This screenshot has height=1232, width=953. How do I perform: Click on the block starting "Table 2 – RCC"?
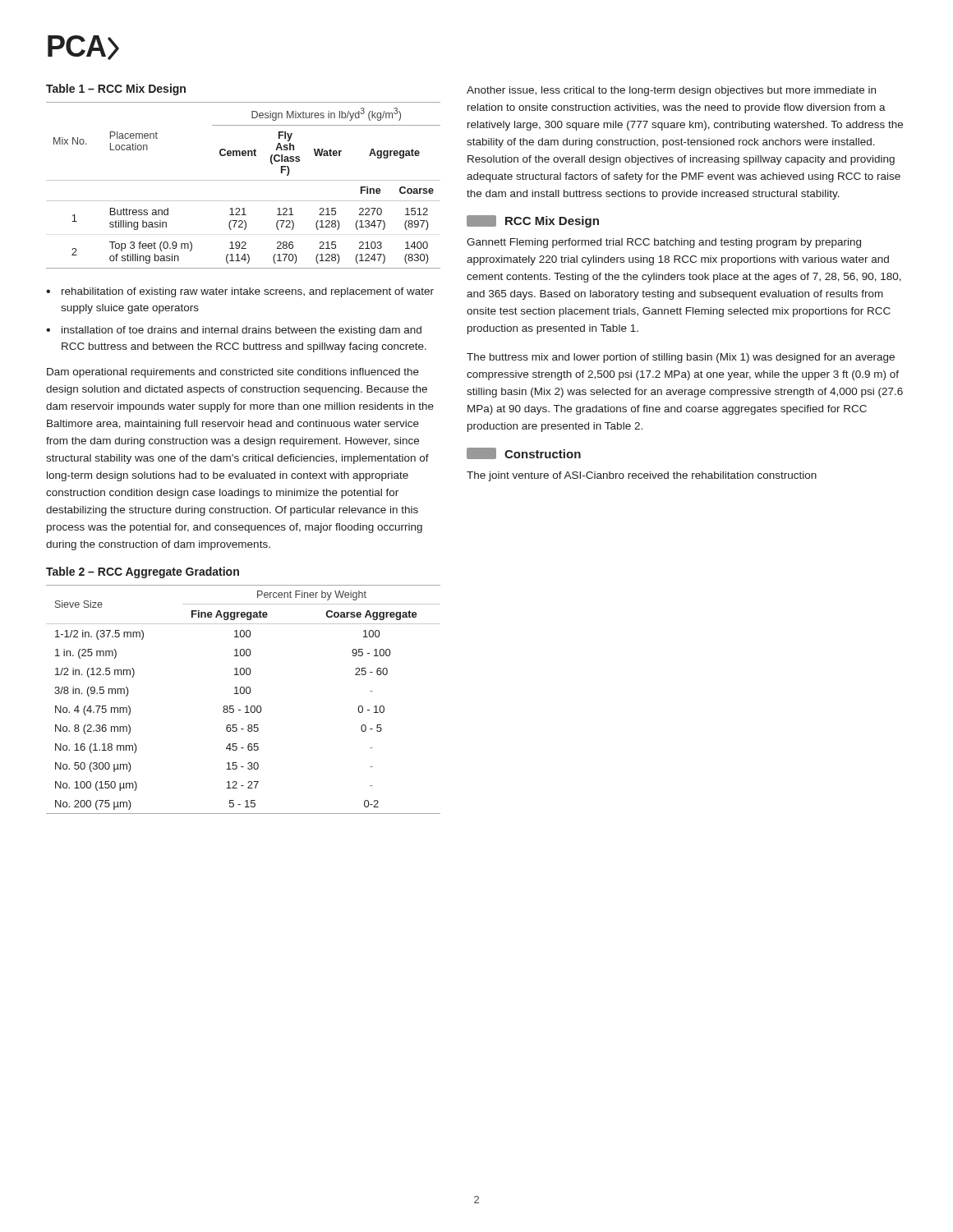pos(143,571)
